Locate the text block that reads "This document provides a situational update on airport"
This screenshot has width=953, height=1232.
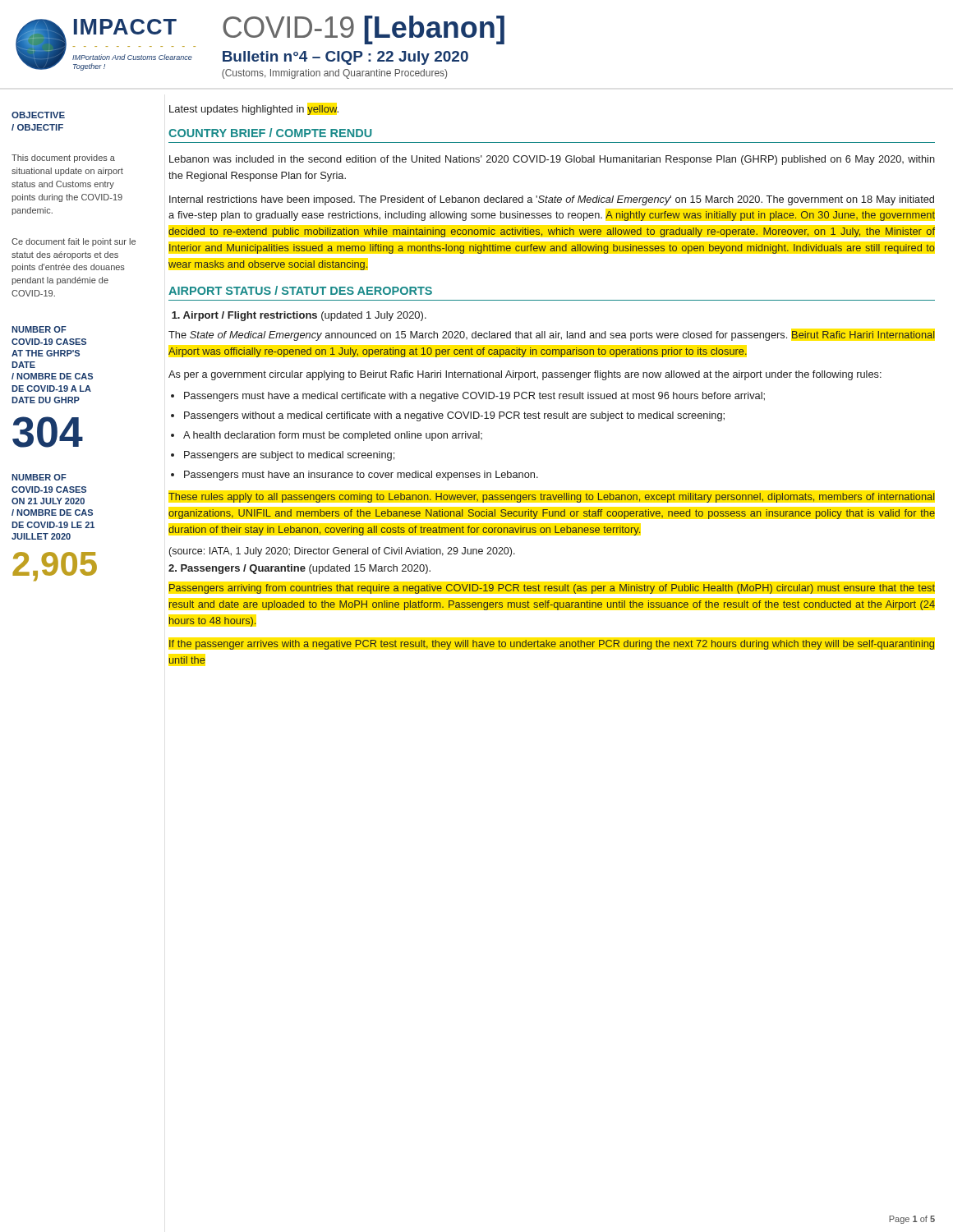point(76,185)
